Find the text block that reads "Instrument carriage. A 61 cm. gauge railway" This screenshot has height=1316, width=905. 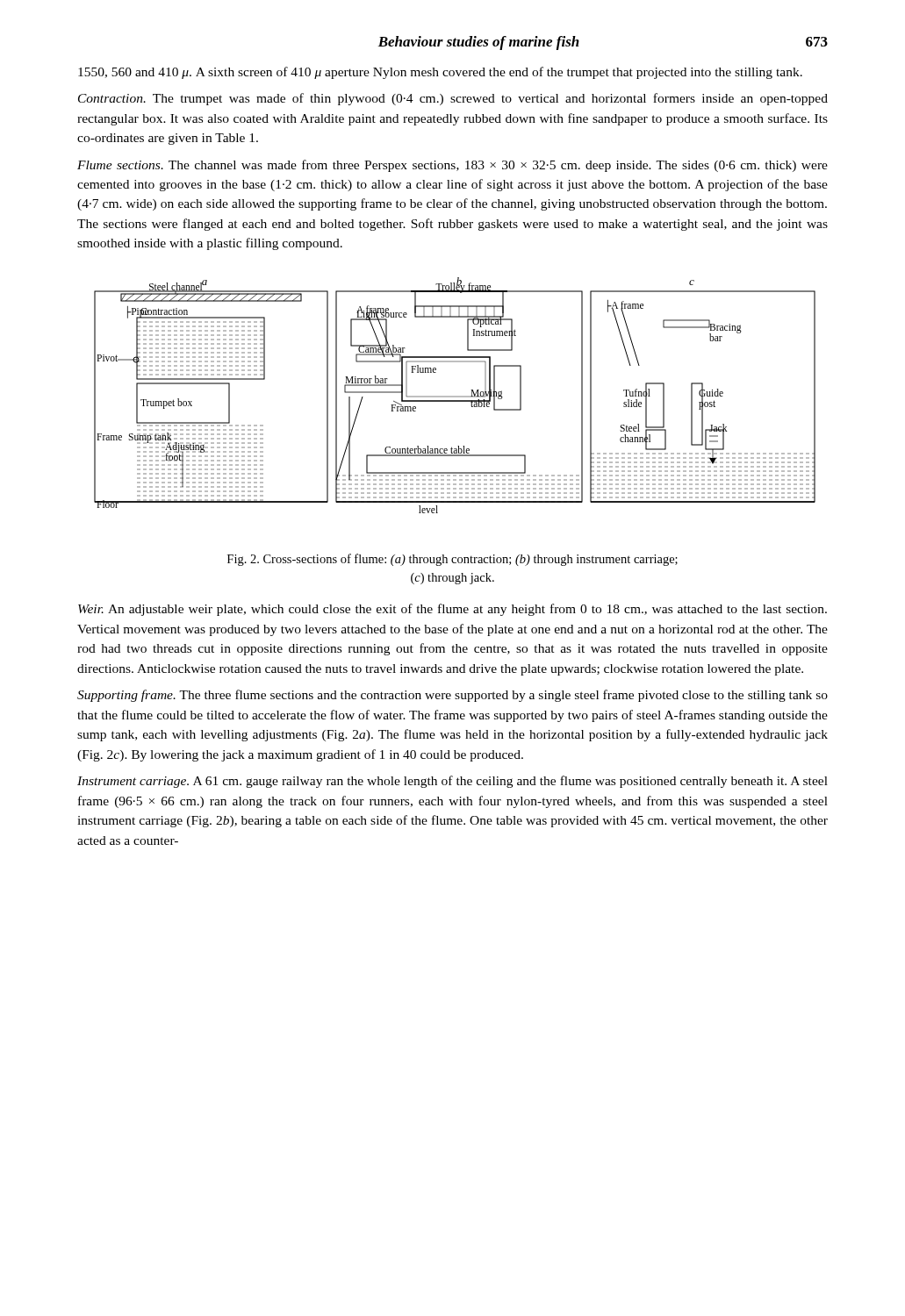452,811
